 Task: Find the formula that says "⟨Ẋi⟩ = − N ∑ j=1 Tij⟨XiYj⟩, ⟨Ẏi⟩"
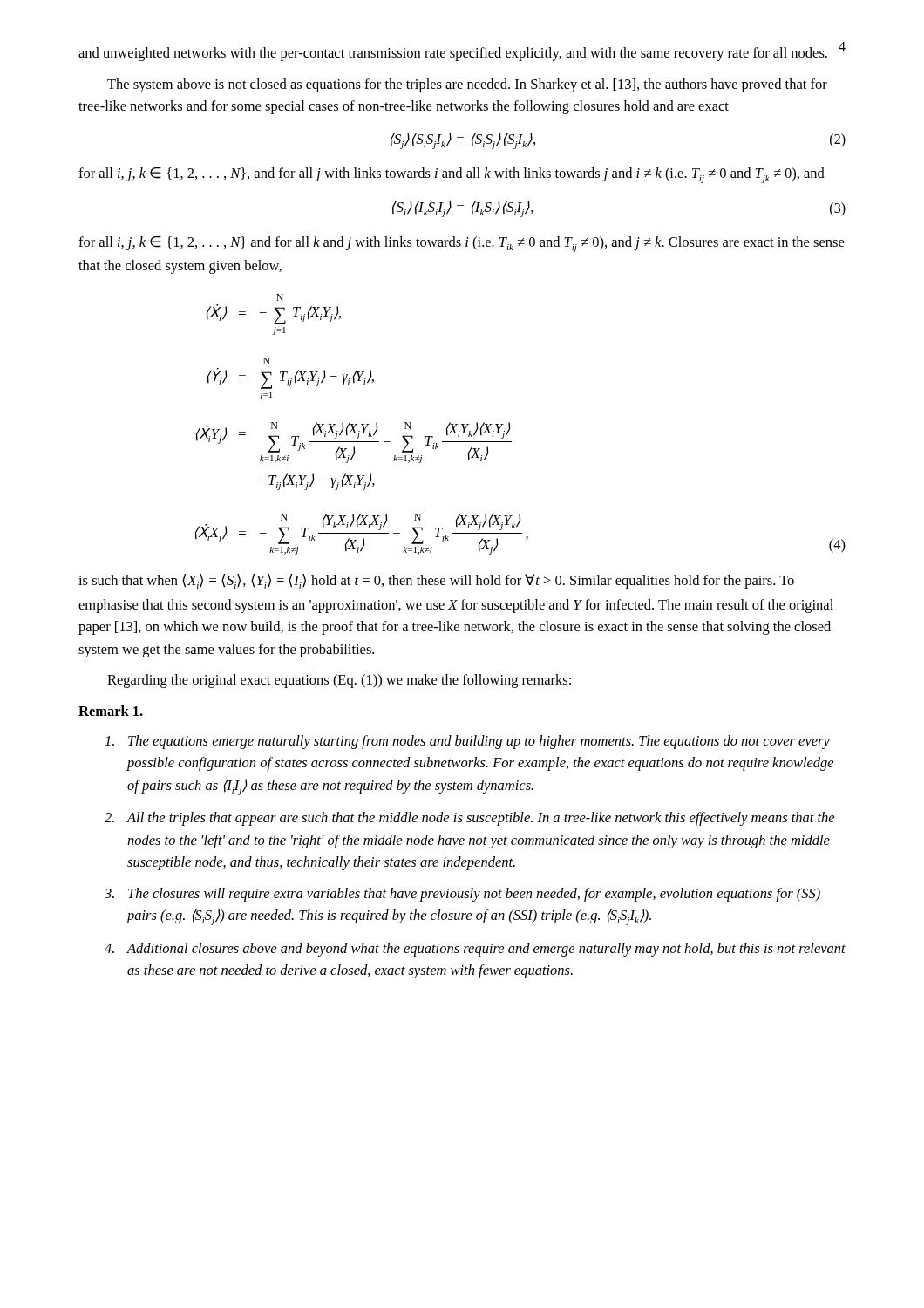tap(462, 423)
